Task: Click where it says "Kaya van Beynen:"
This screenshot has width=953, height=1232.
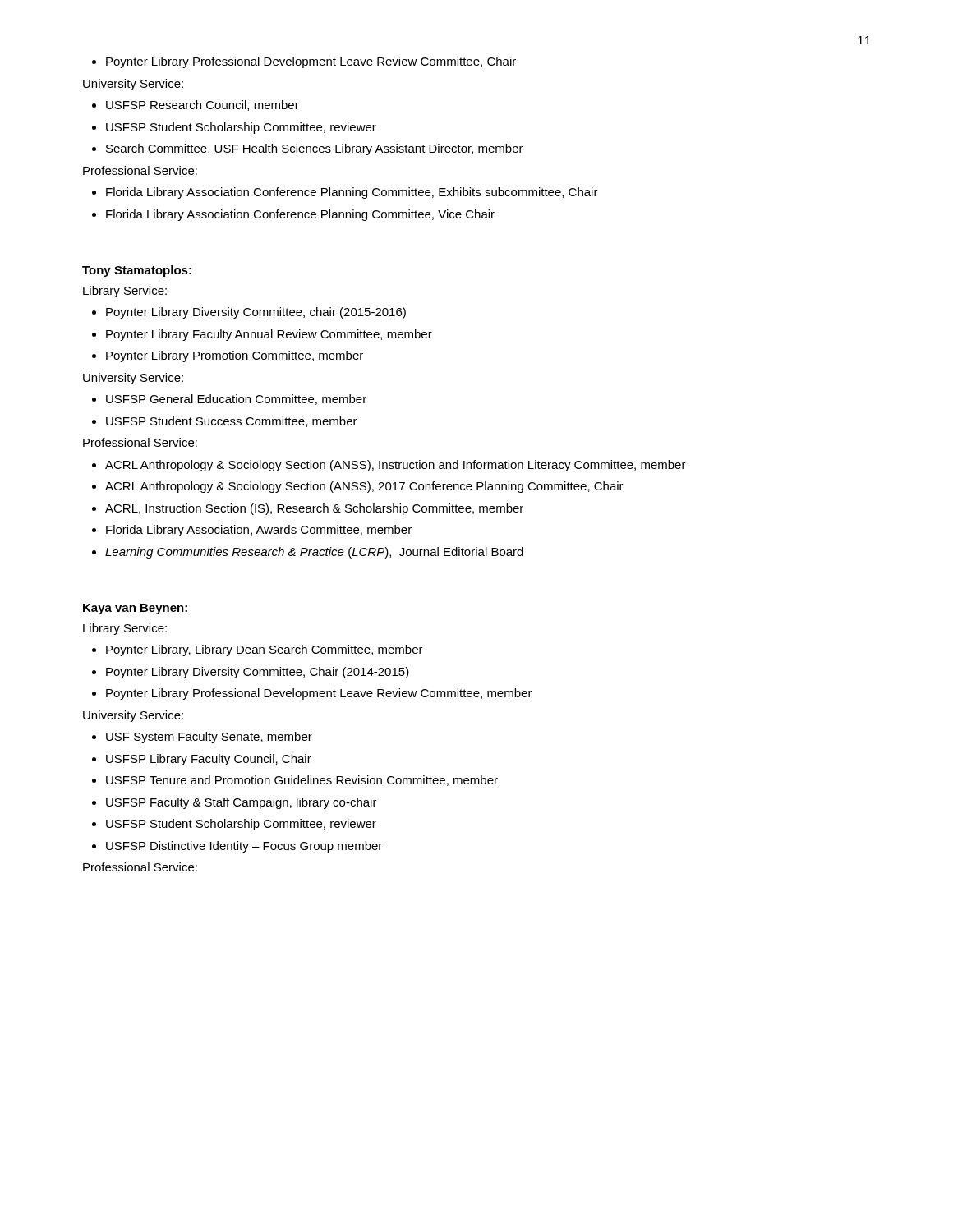Action: click(135, 607)
